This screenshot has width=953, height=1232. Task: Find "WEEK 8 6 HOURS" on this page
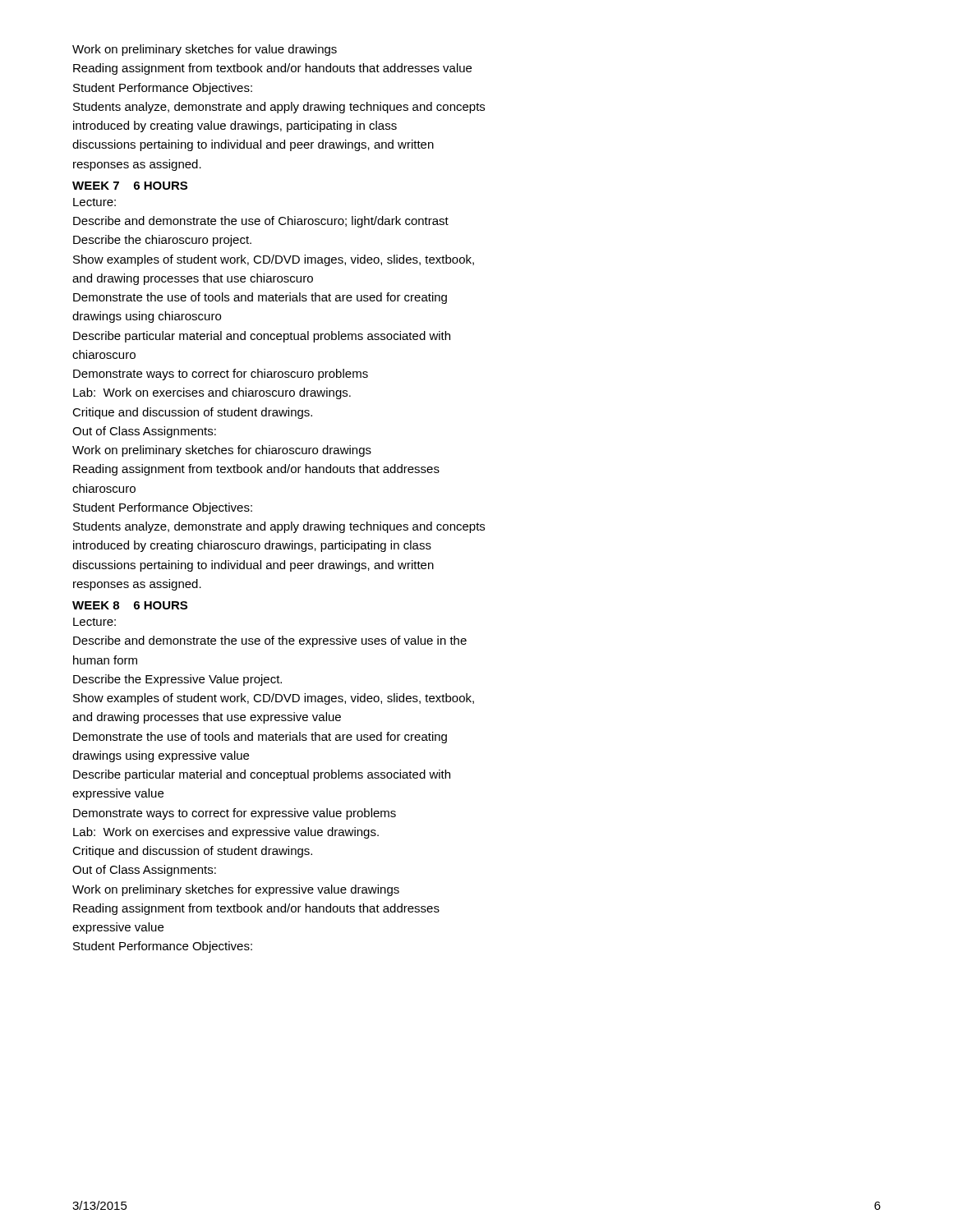[130, 605]
